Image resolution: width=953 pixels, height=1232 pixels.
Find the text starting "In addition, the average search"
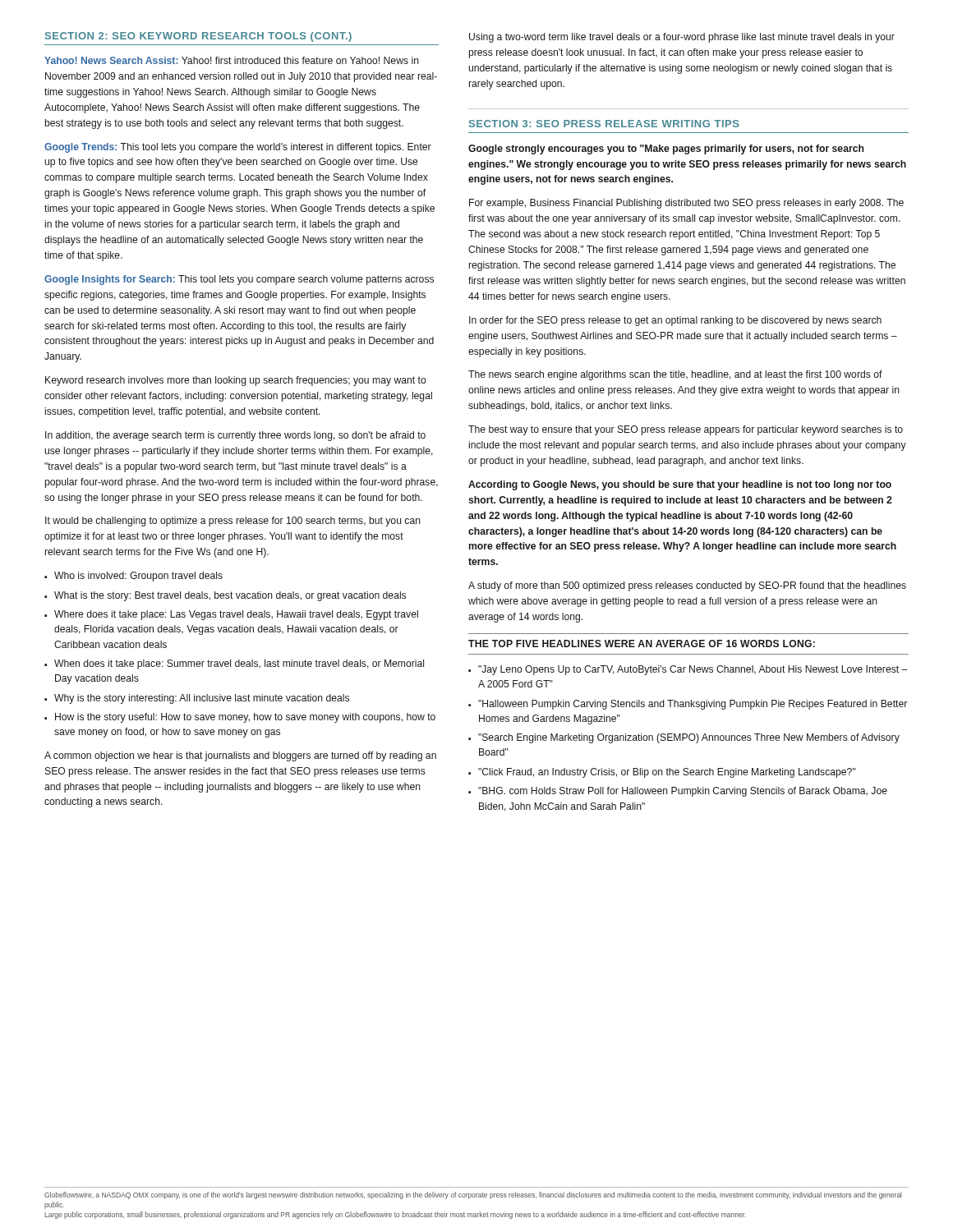tap(241, 466)
